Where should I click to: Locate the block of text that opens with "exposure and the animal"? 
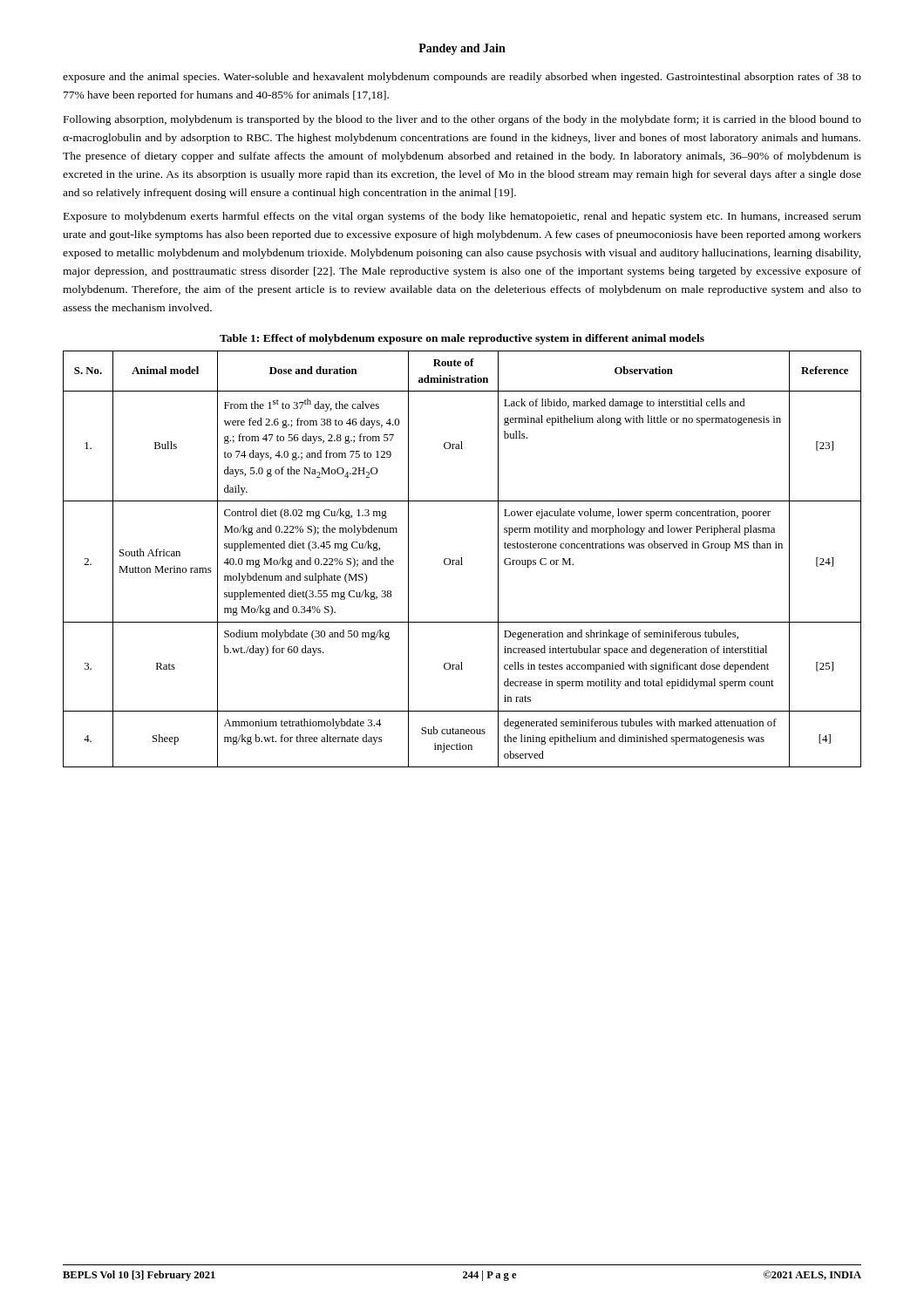(x=462, y=85)
